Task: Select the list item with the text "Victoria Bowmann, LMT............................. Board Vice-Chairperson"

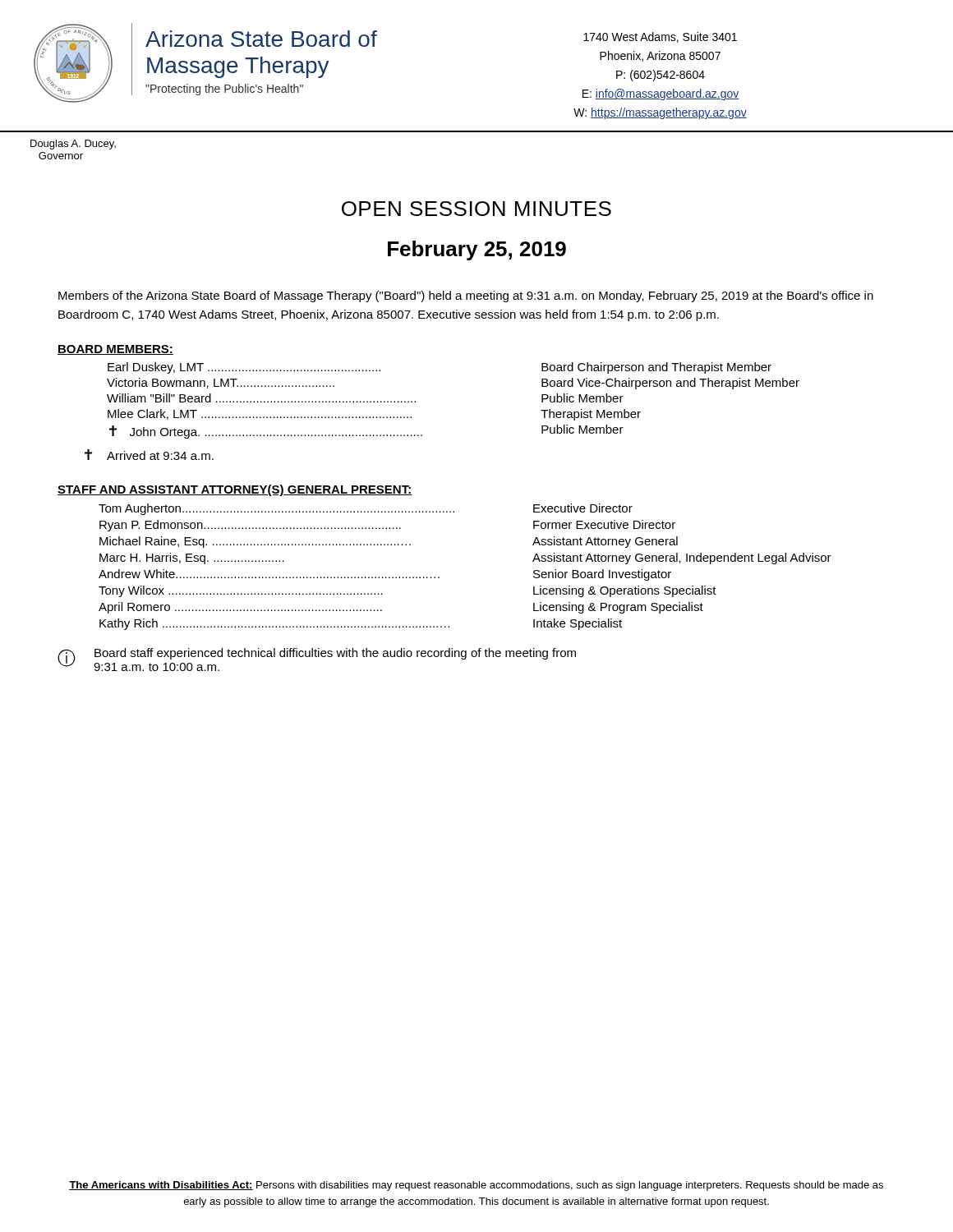Action: pyautogui.click(x=167, y=383)
